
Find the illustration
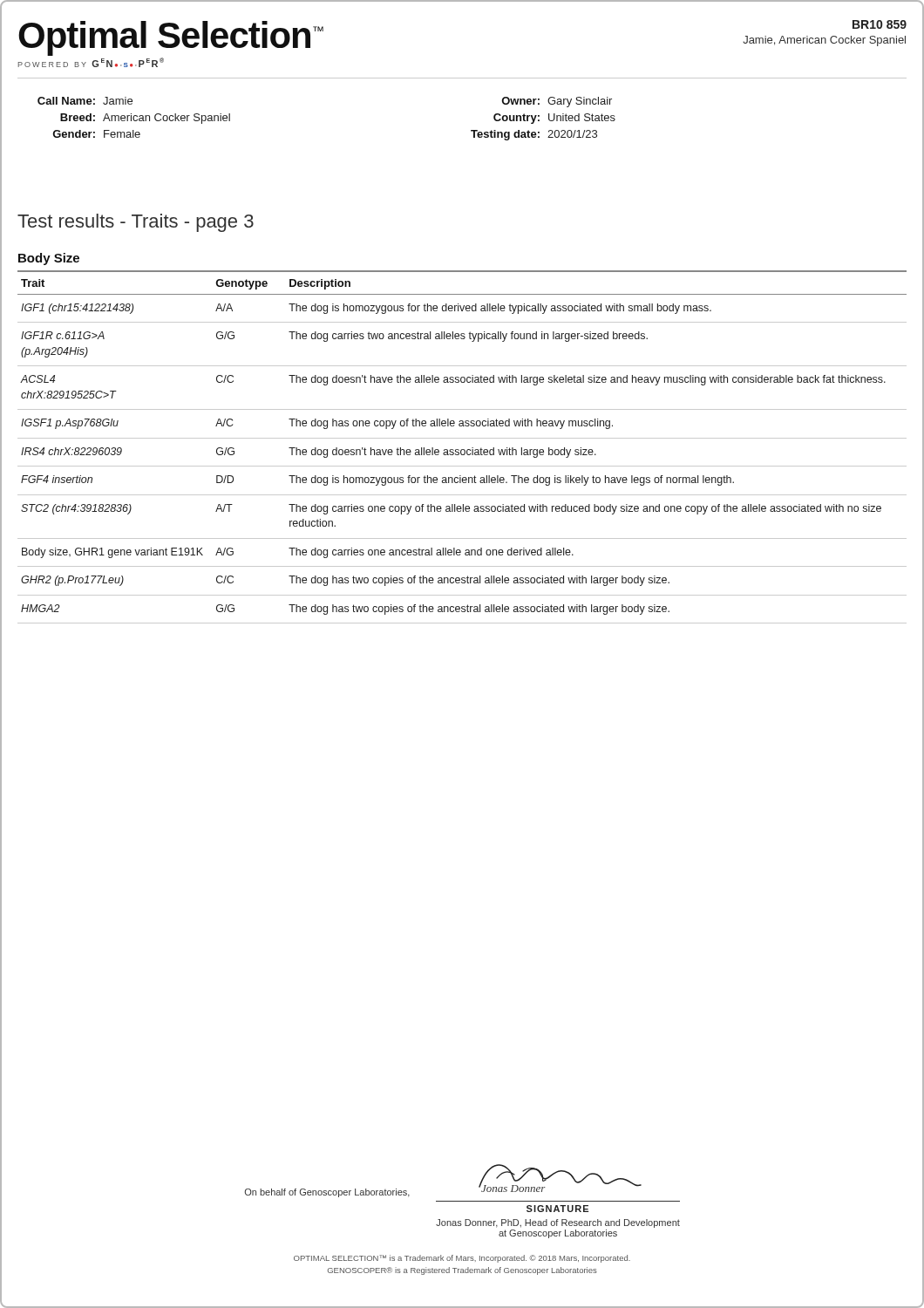(x=558, y=1175)
